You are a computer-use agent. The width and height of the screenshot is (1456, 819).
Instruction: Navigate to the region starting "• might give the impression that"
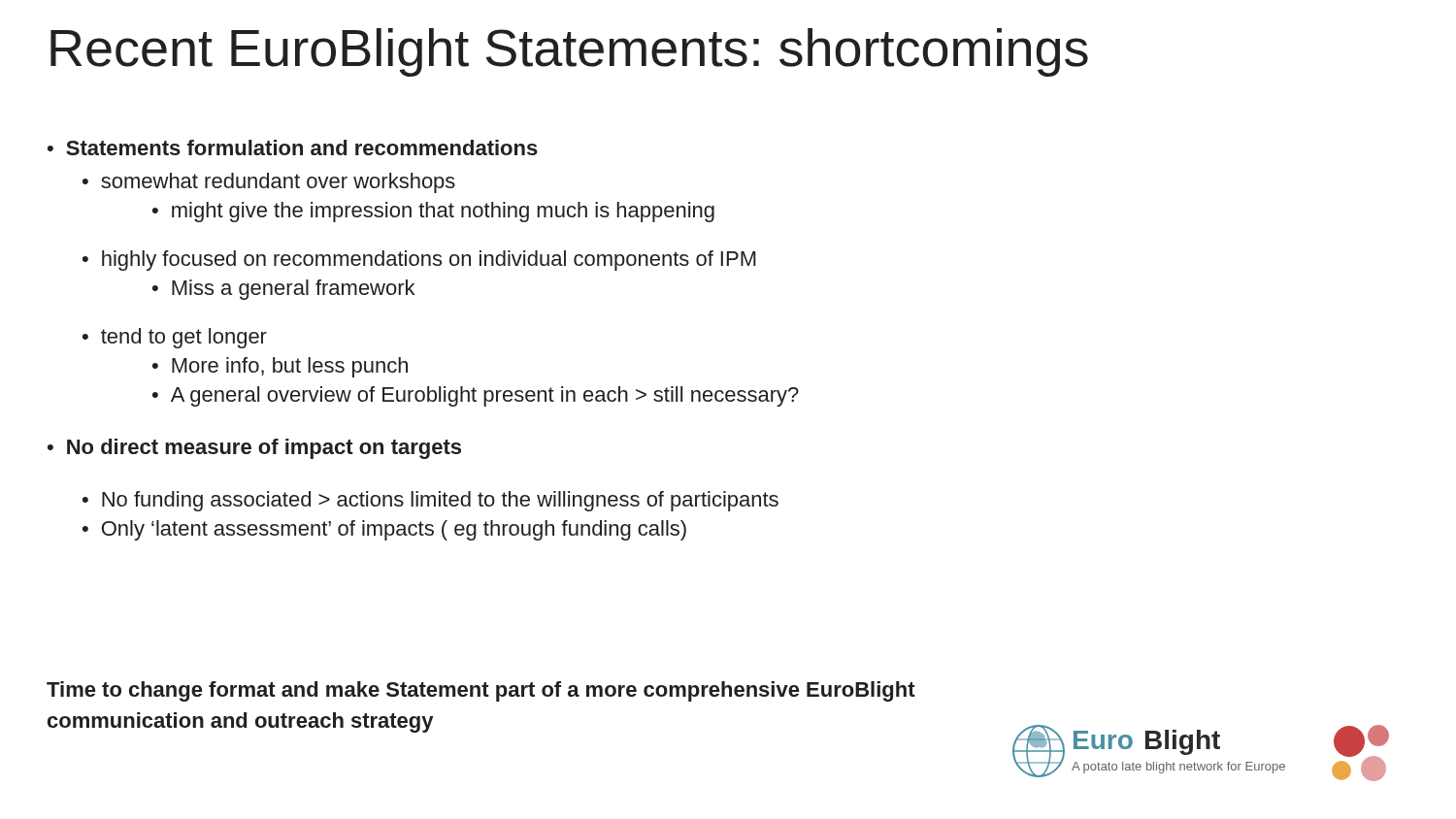(433, 211)
